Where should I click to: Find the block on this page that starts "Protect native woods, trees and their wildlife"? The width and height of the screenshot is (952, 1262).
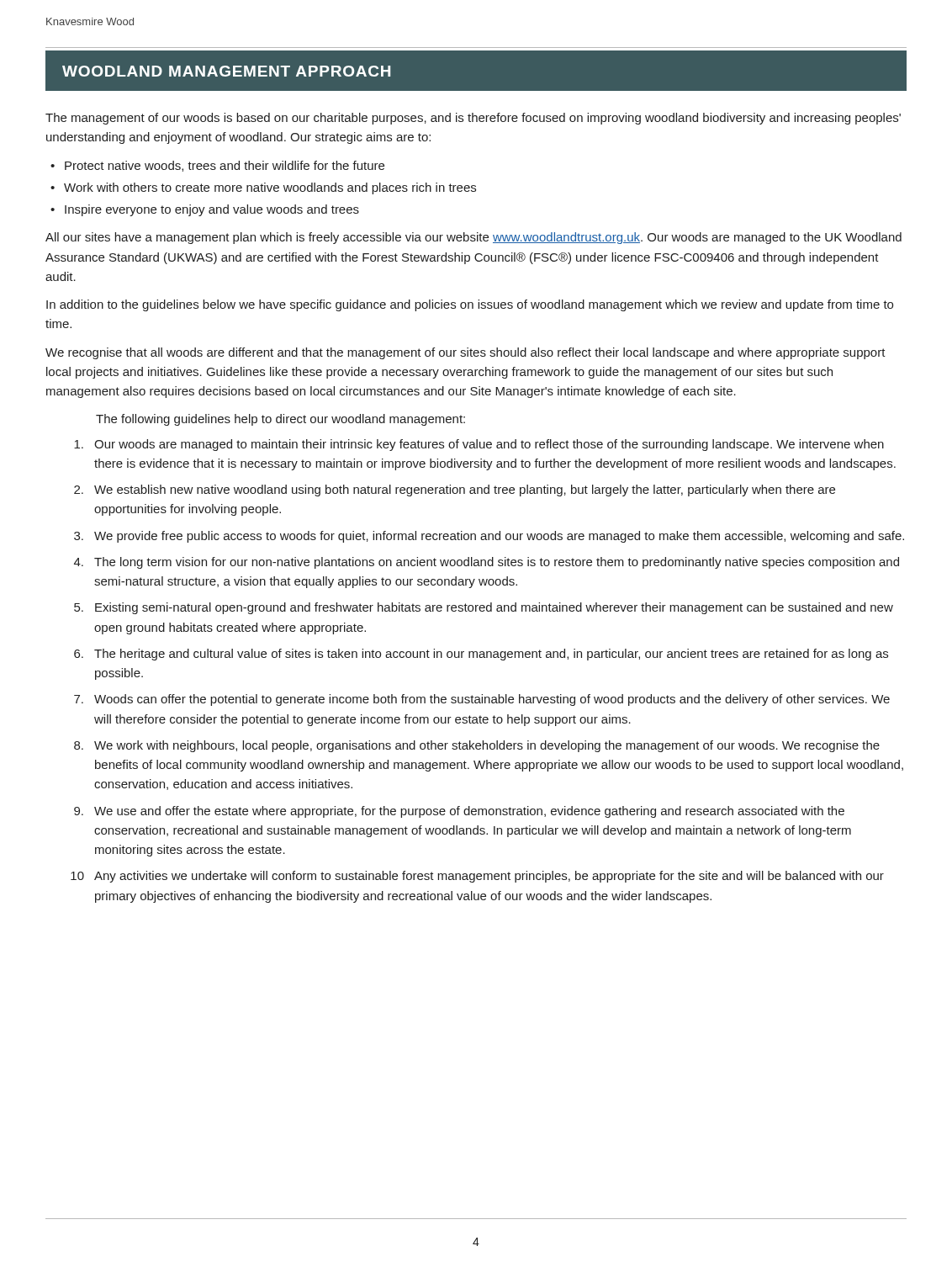coord(224,165)
